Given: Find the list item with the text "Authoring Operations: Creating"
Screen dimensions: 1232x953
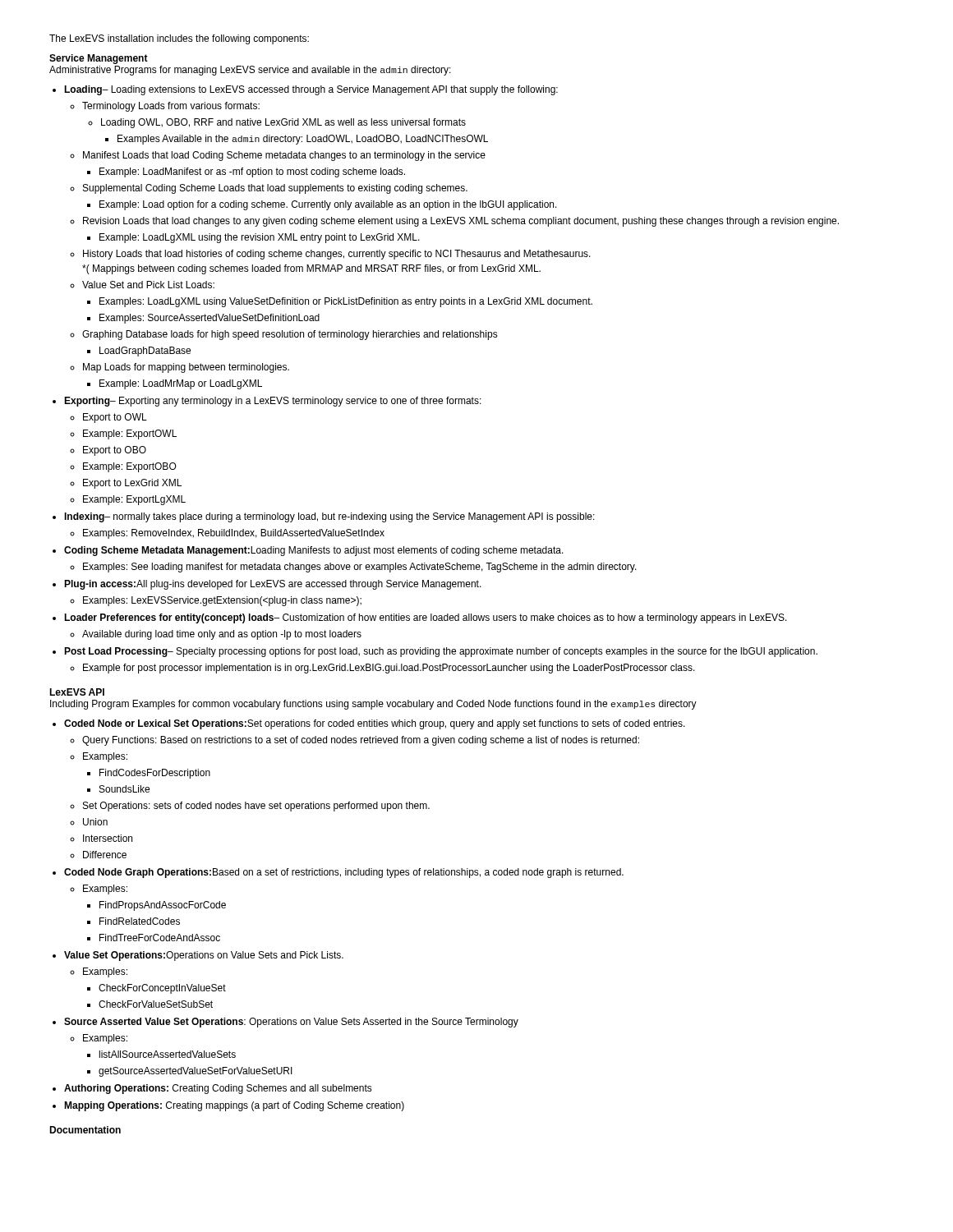Looking at the screenshot, I should (x=218, y=1088).
